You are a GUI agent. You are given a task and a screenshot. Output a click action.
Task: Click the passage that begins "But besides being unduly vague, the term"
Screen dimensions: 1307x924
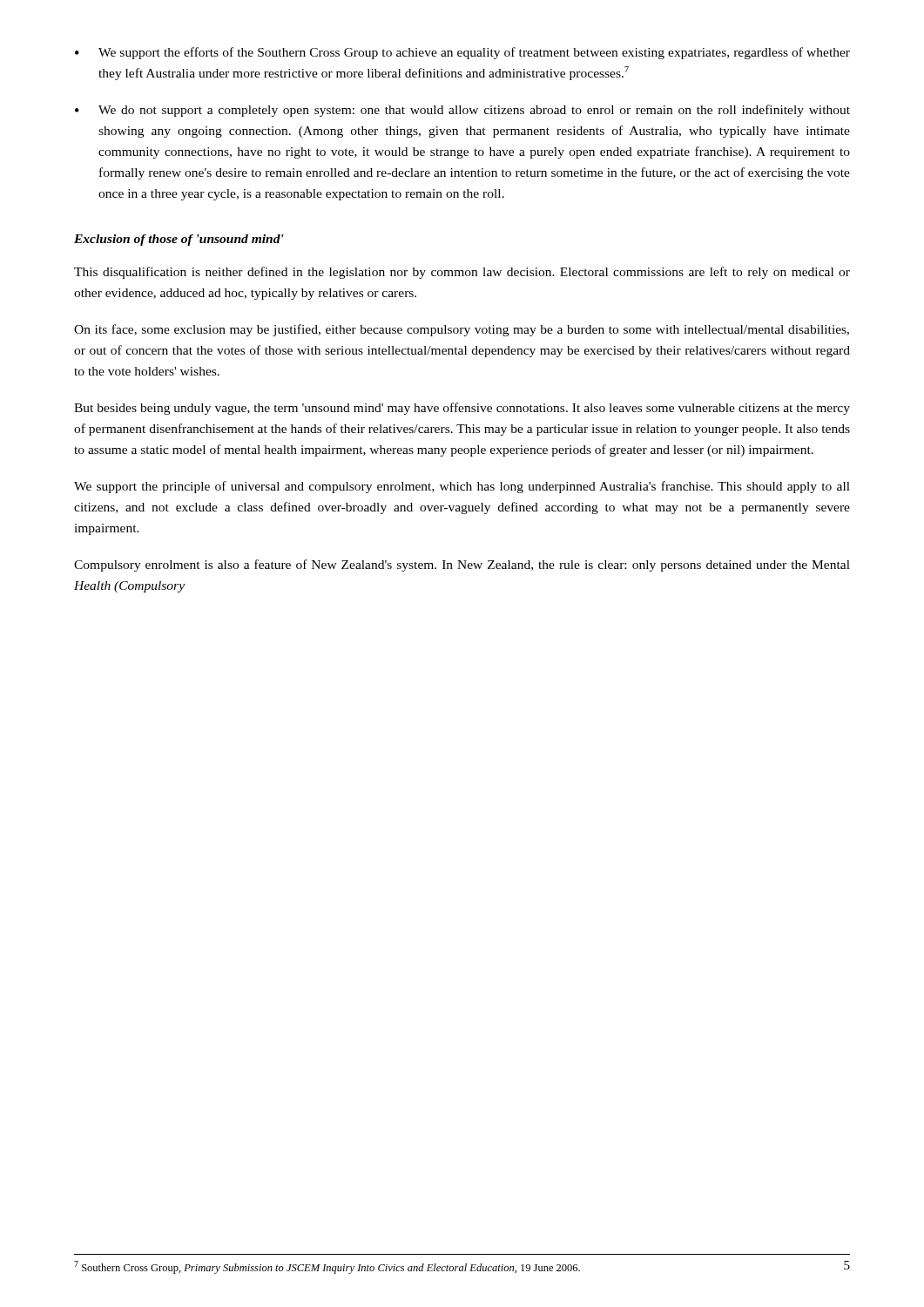tap(462, 428)
